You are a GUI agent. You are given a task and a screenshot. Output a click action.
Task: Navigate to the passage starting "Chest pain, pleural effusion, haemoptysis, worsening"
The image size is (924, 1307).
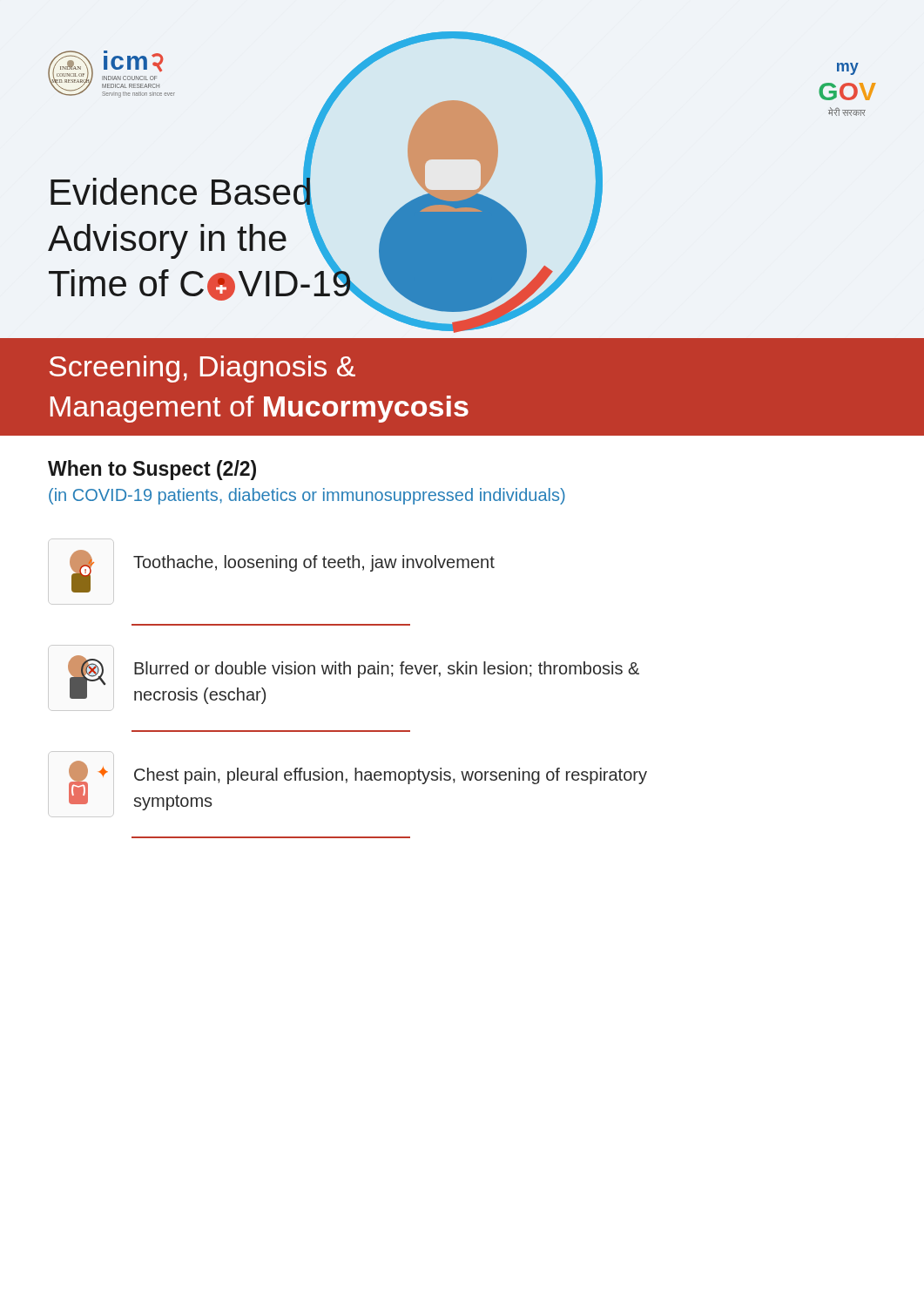(x=390, y=788)
